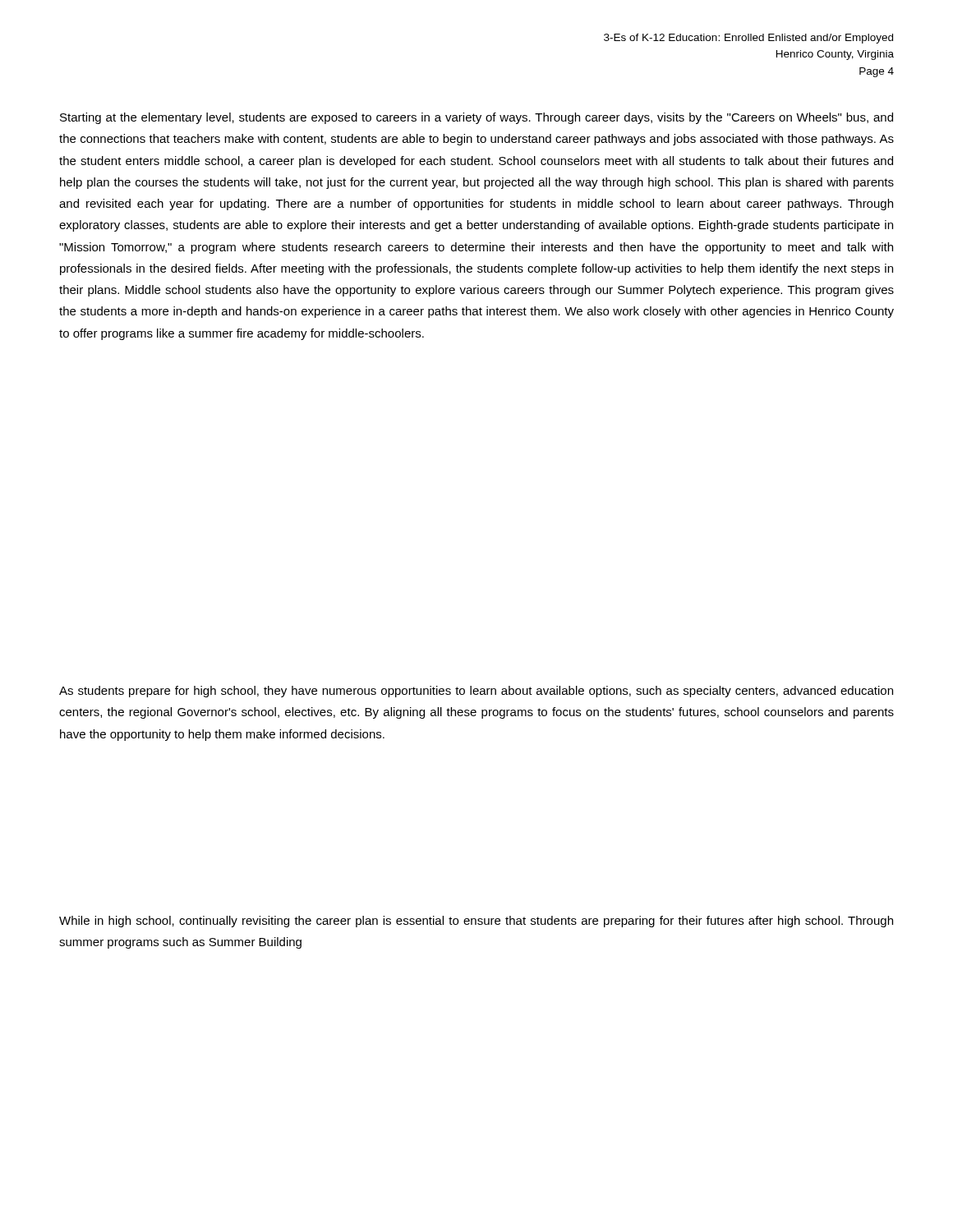Find the block on this page that starts "While in high school, continually revisiting the"
The height and width of the screenshot is (1232, 953).
[x=476, y=931]
